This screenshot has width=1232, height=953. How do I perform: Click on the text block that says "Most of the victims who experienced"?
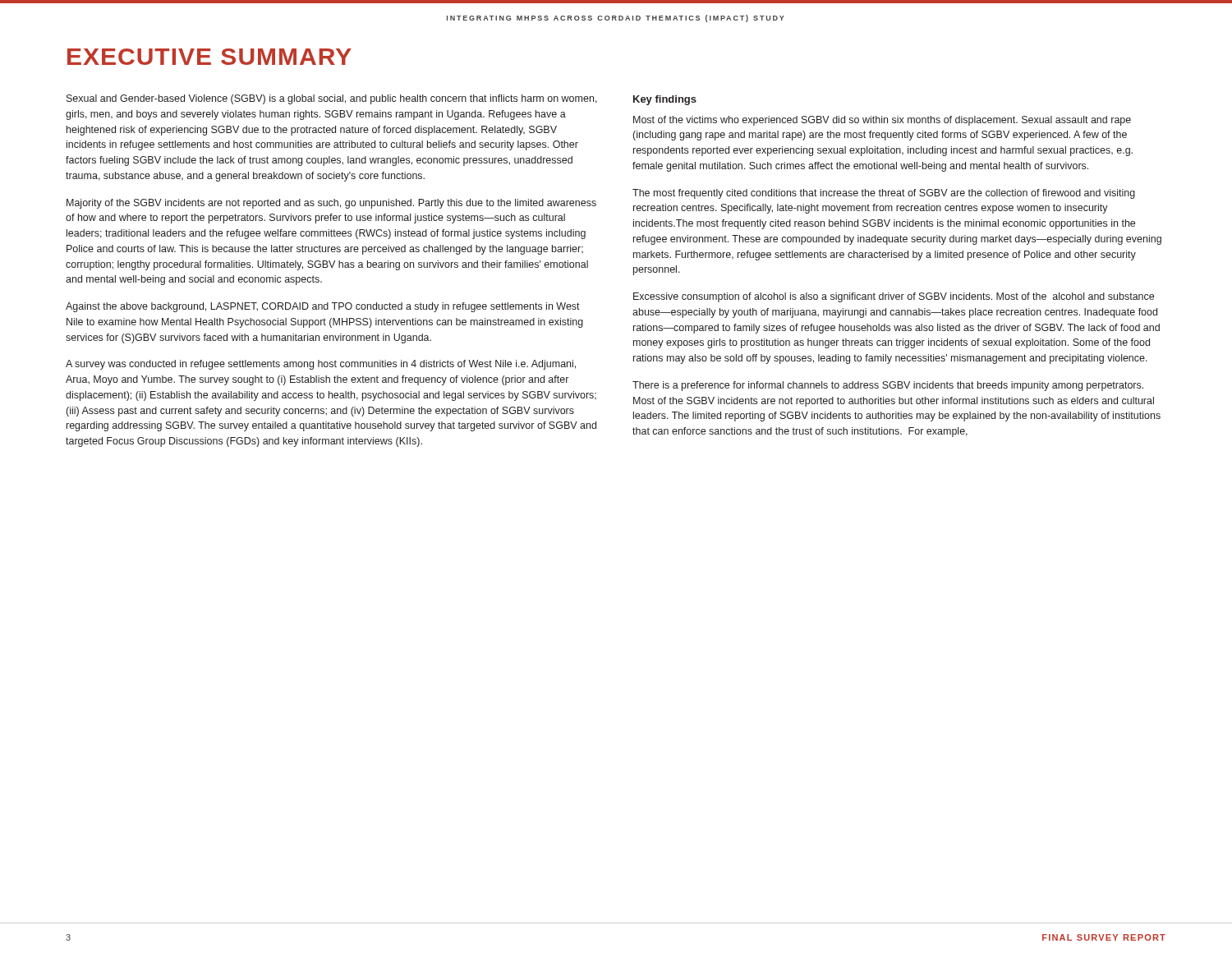click(x=899, y=143)
